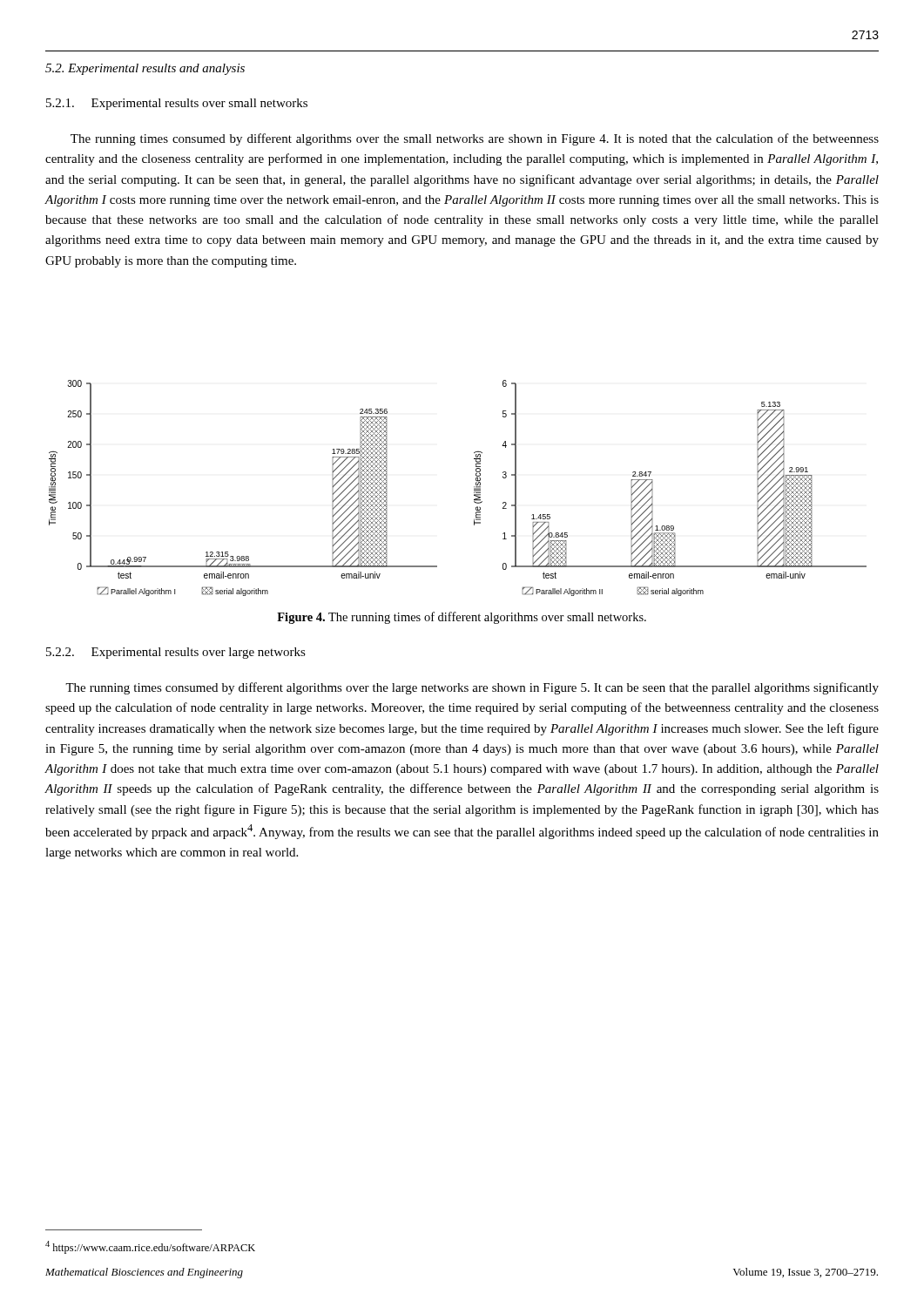Find "5.2. Experimental results and analysis" on this page
Screen dimensions: 1307x924
pyautogui.click(x=145, y=68)
